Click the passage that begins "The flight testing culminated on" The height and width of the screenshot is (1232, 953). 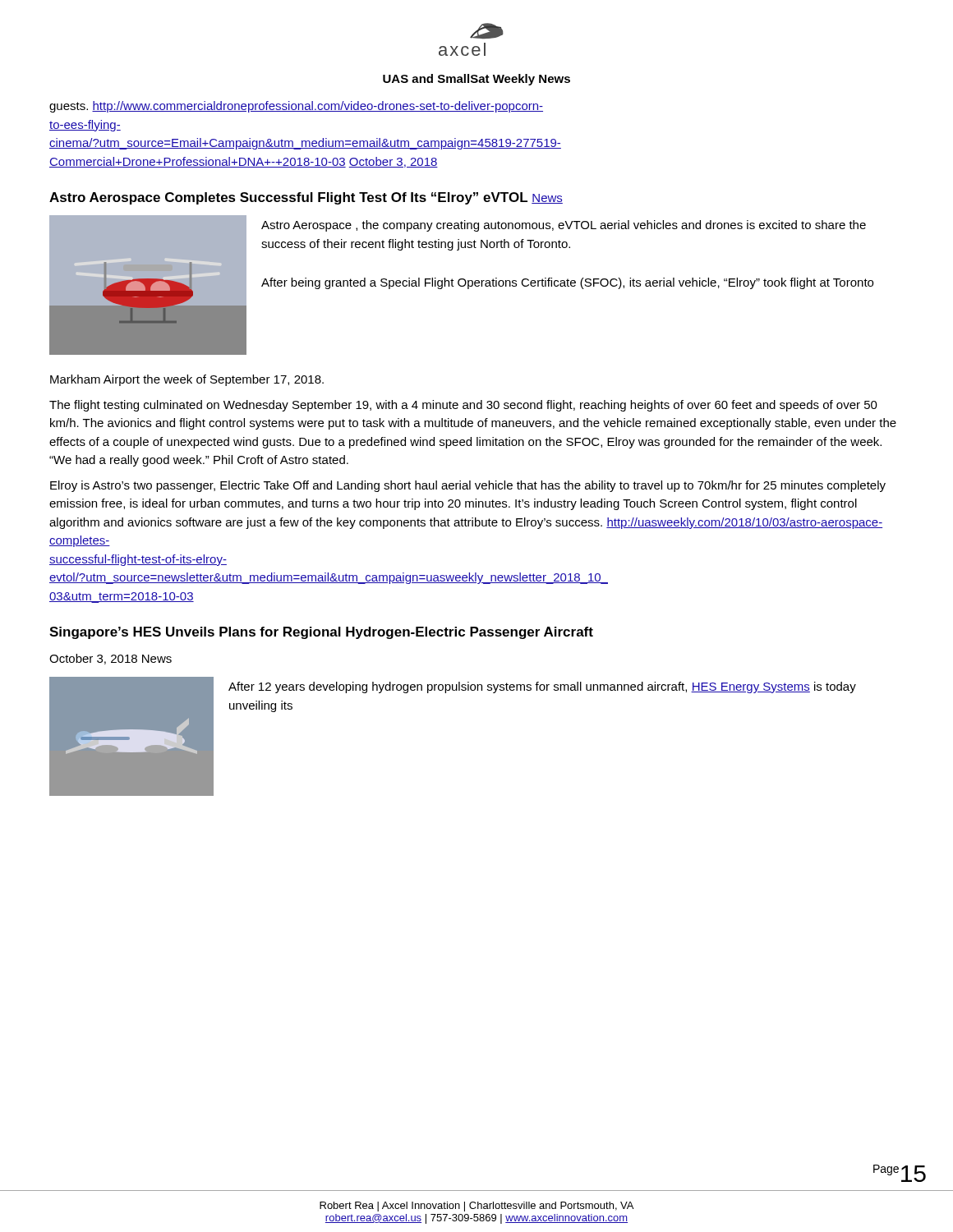[x=473, y=432]
